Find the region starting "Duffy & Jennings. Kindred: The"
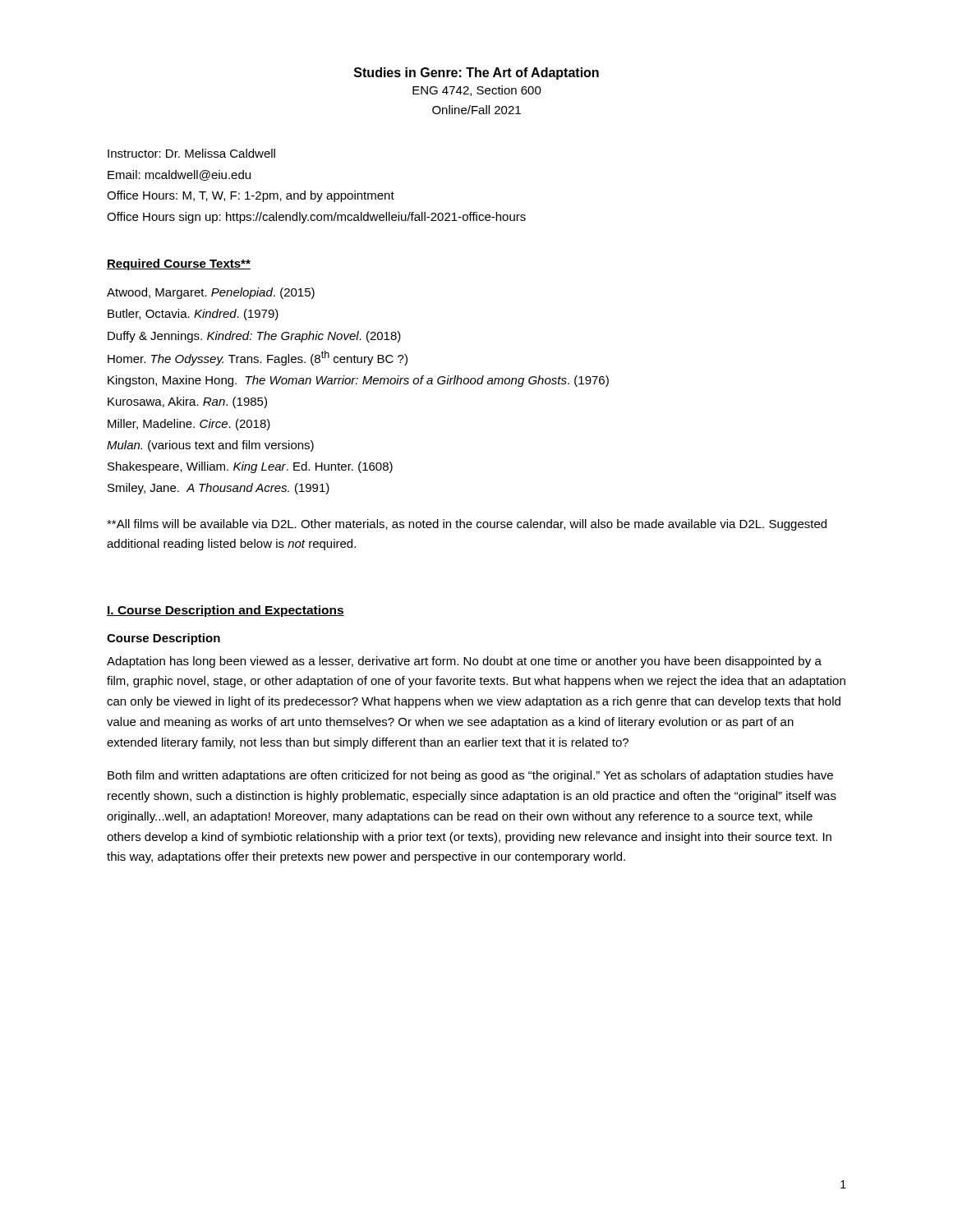 [254, 335]
